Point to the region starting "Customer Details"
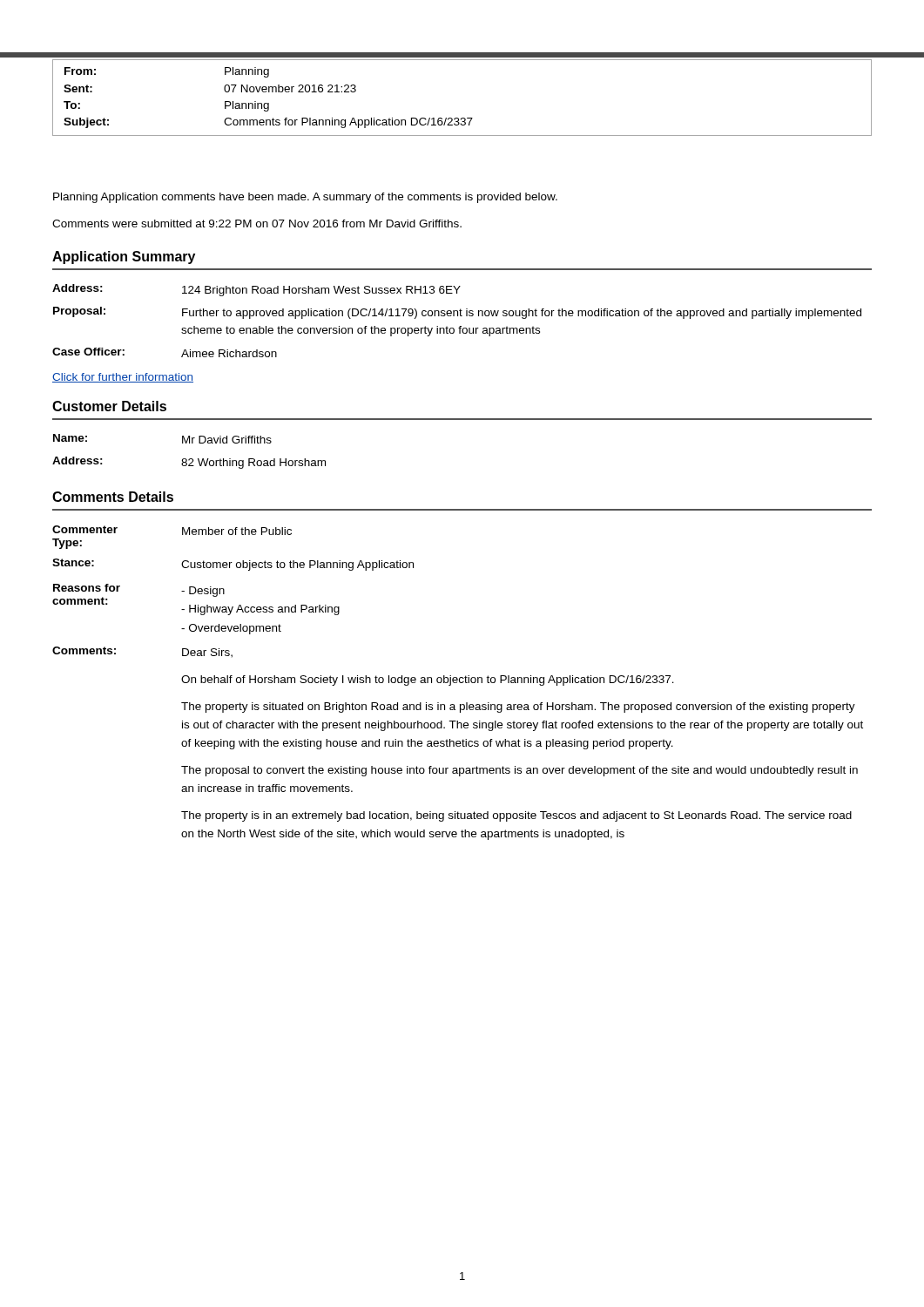924x1307 pixels. point(110,406)
